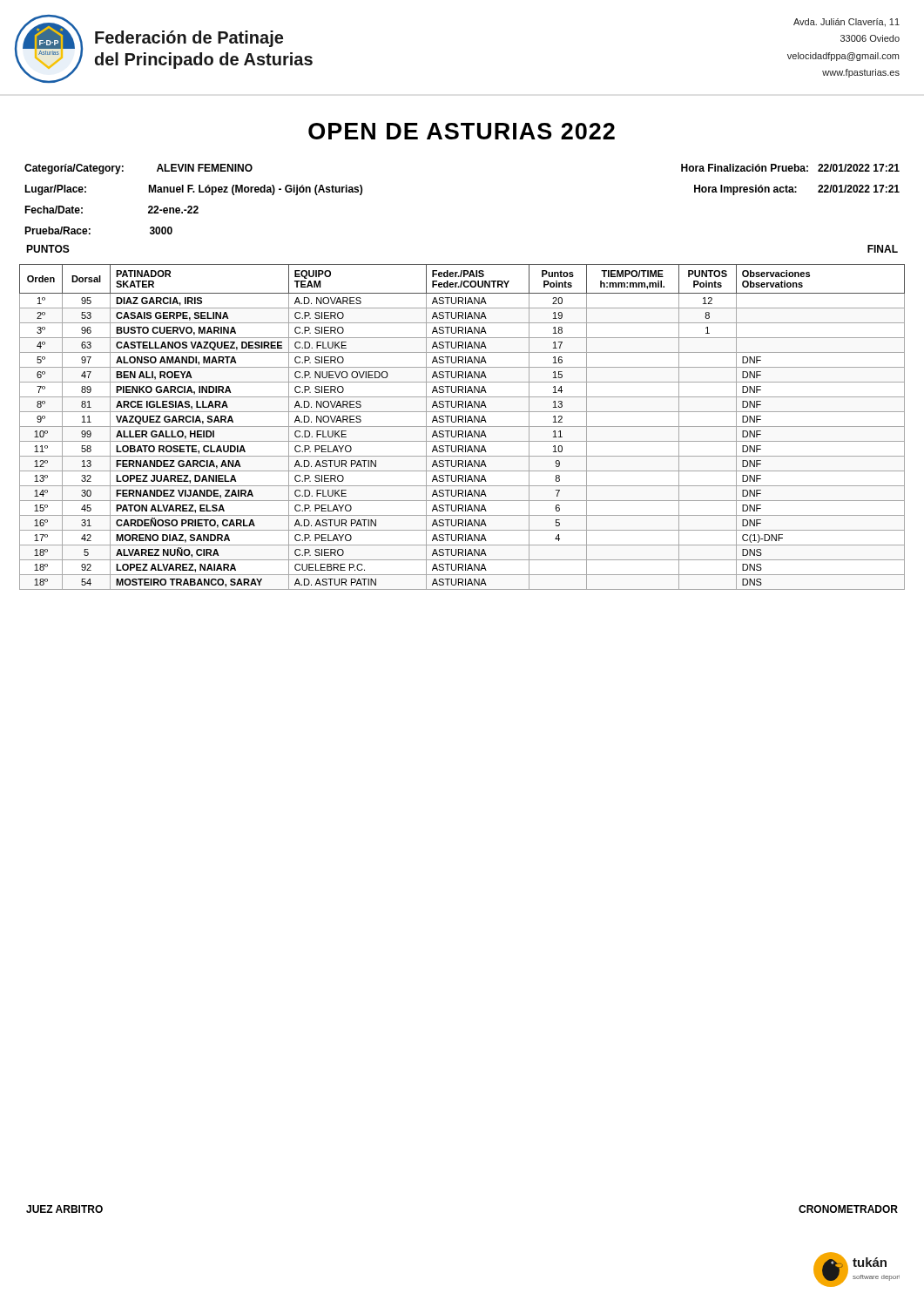This screenshot has height=1307, width=924.
Task: Locate the logo
Action: 856,1271
